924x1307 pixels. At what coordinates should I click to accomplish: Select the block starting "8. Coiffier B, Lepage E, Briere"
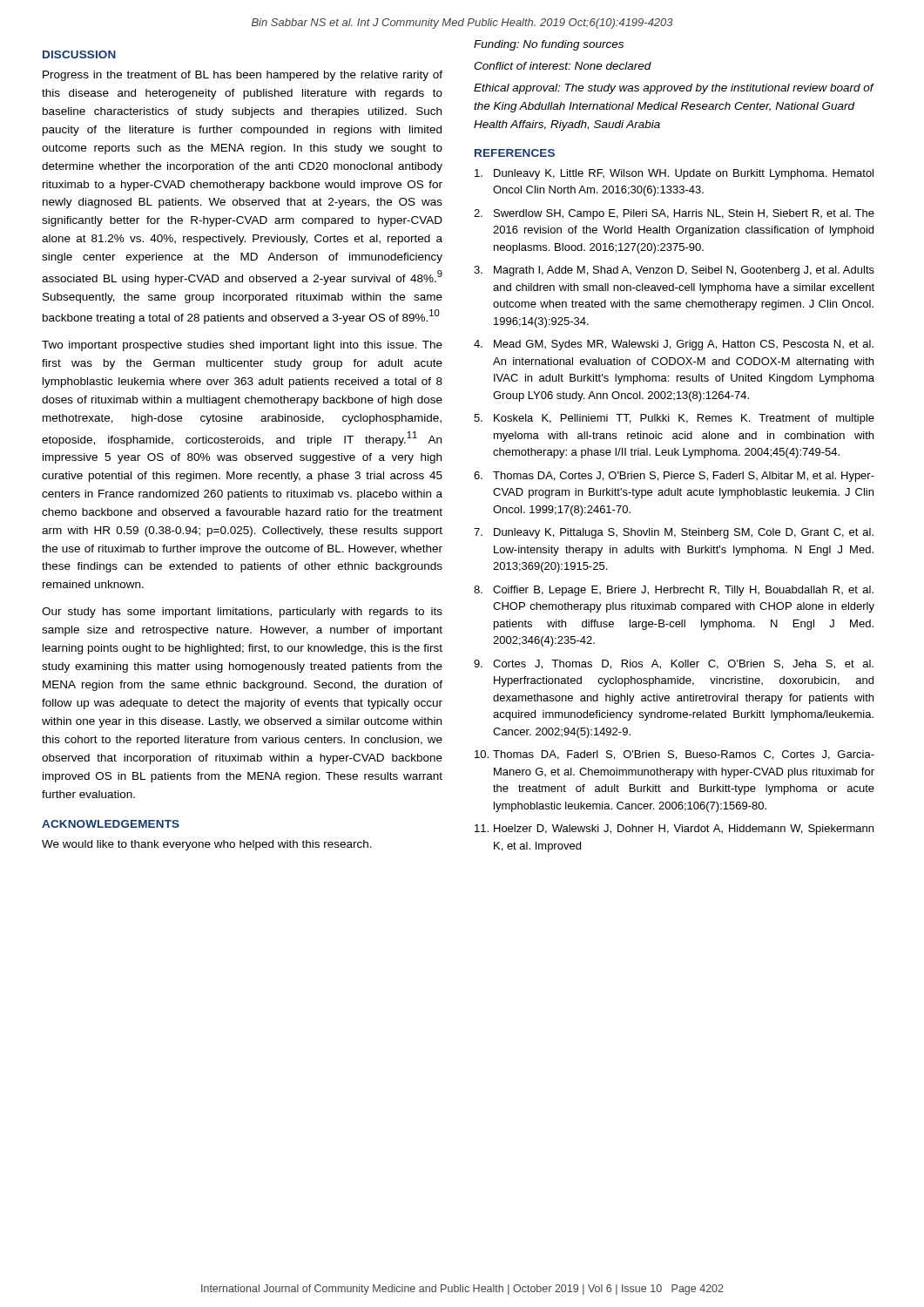(674, 615)
